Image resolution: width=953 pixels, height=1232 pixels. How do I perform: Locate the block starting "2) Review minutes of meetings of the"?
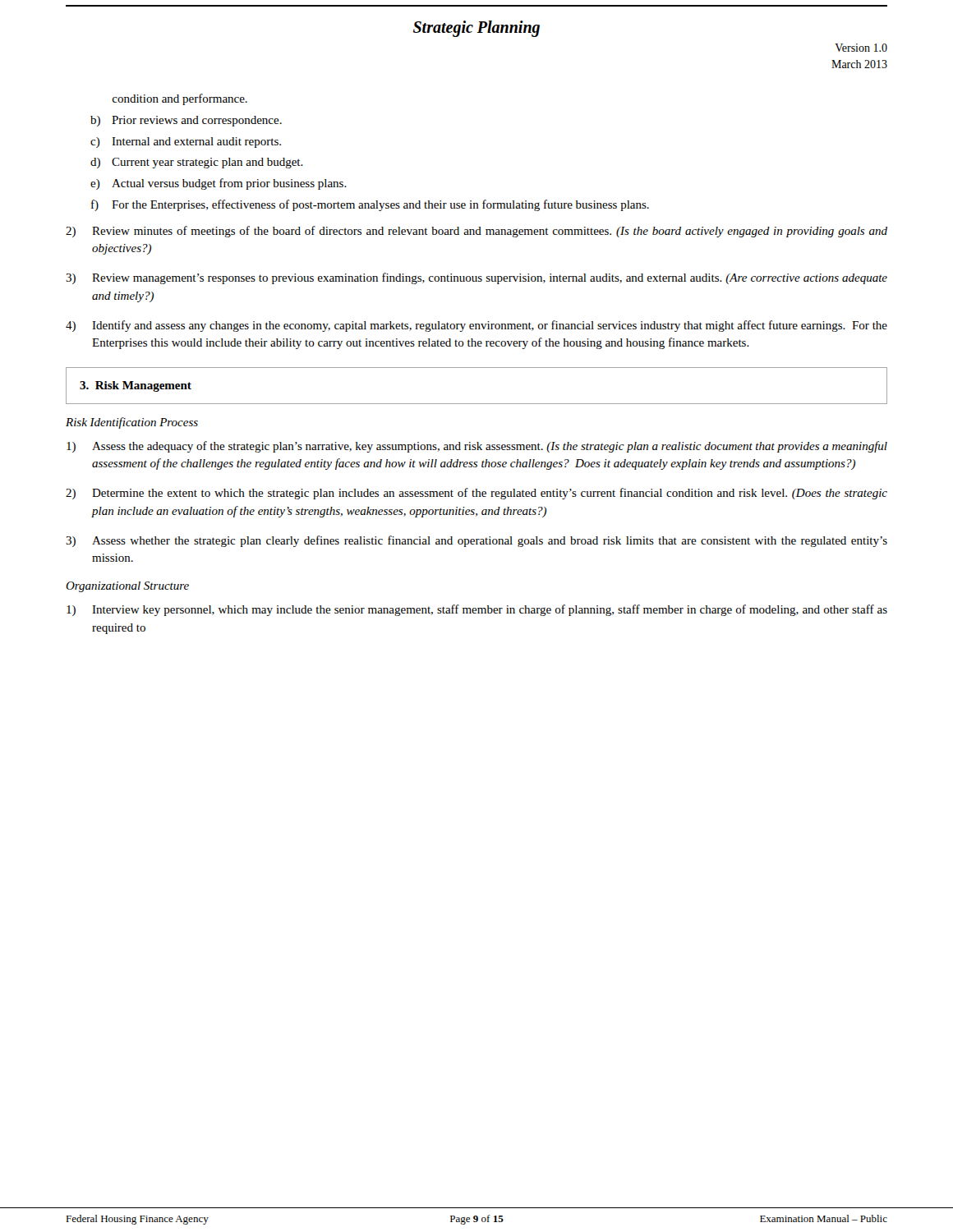476,240
